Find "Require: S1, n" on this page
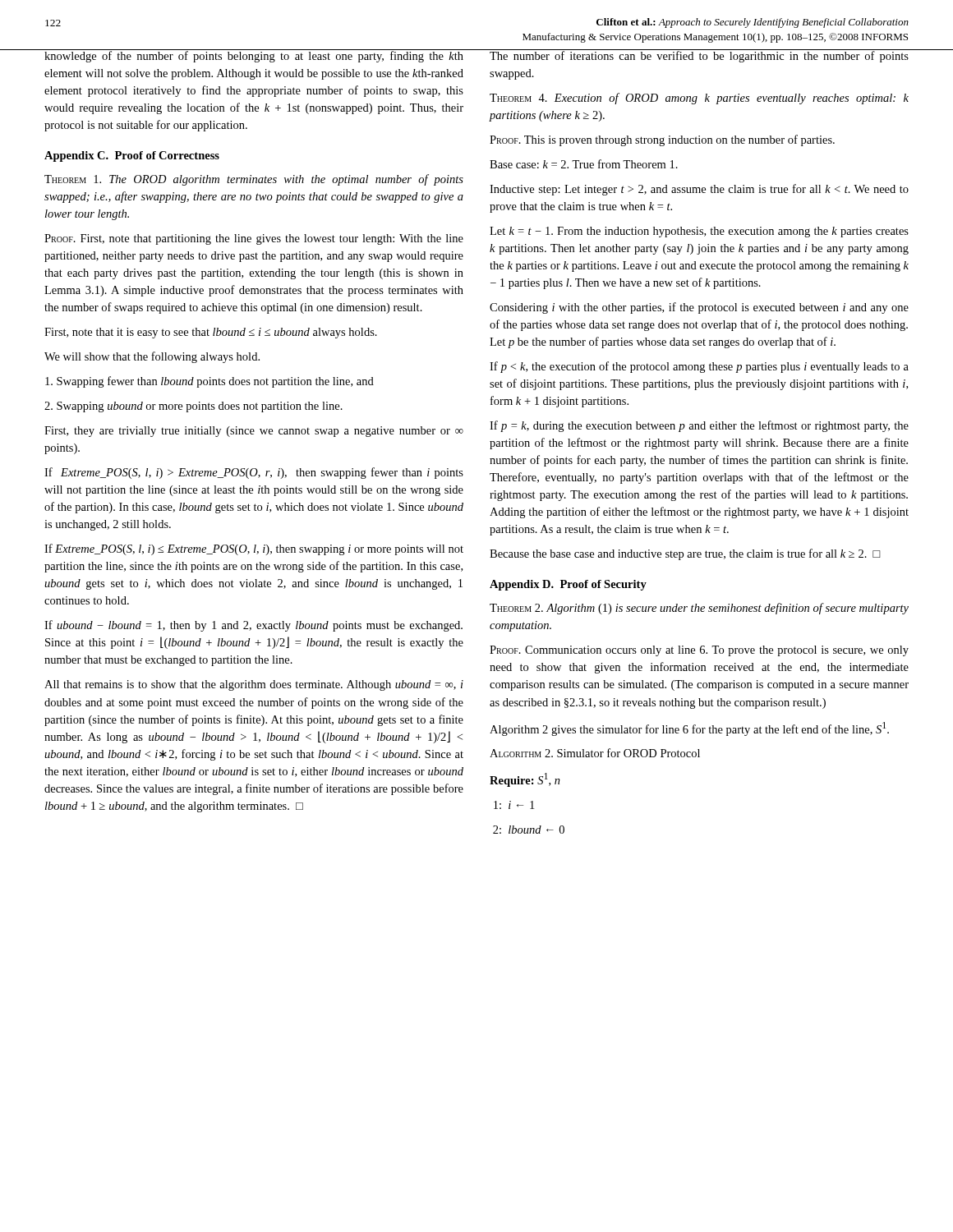Image resolution: width=953 pixels, height=1232 pixels. [525, 780]
